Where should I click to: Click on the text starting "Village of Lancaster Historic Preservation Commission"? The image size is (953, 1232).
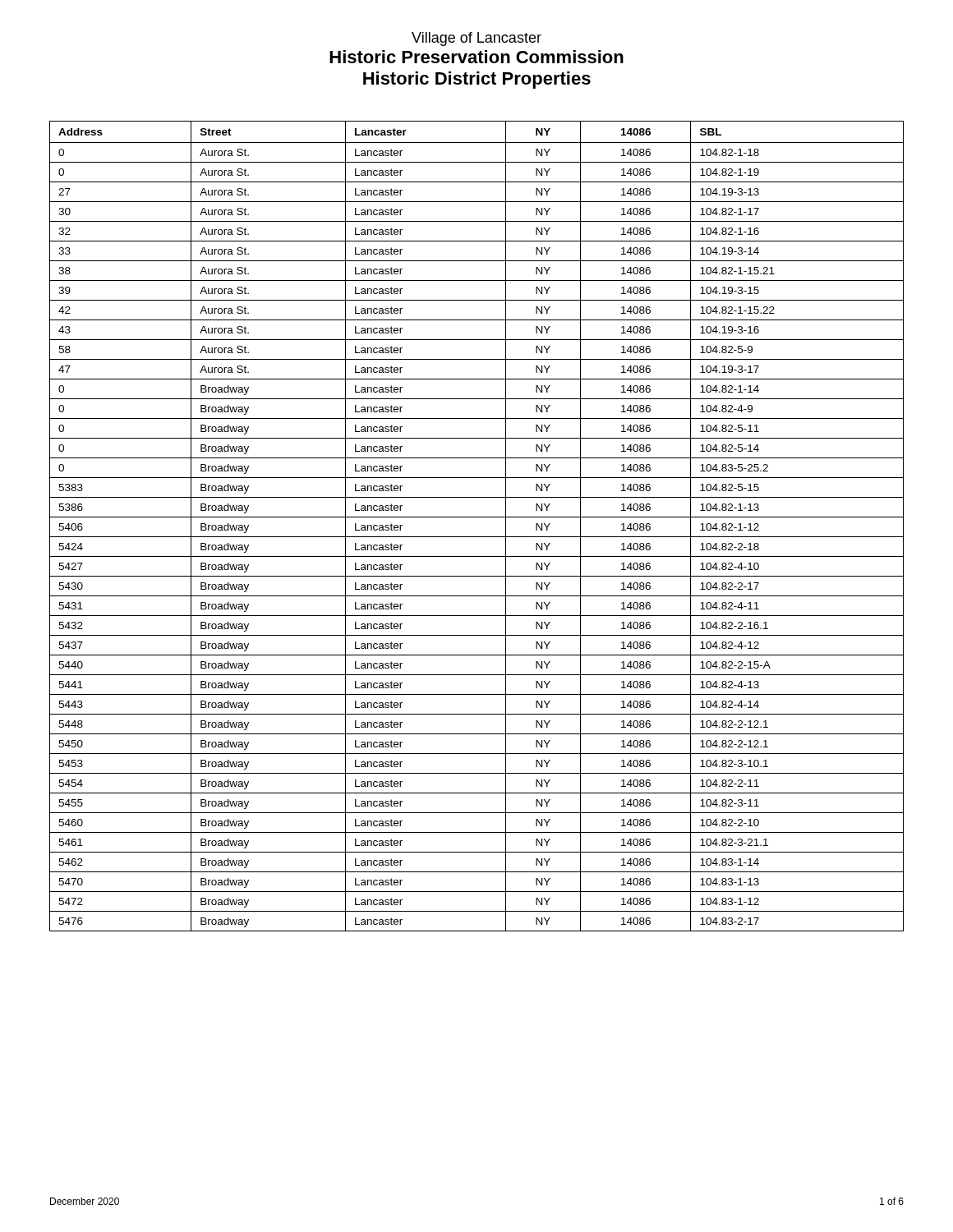click(476, 60)
